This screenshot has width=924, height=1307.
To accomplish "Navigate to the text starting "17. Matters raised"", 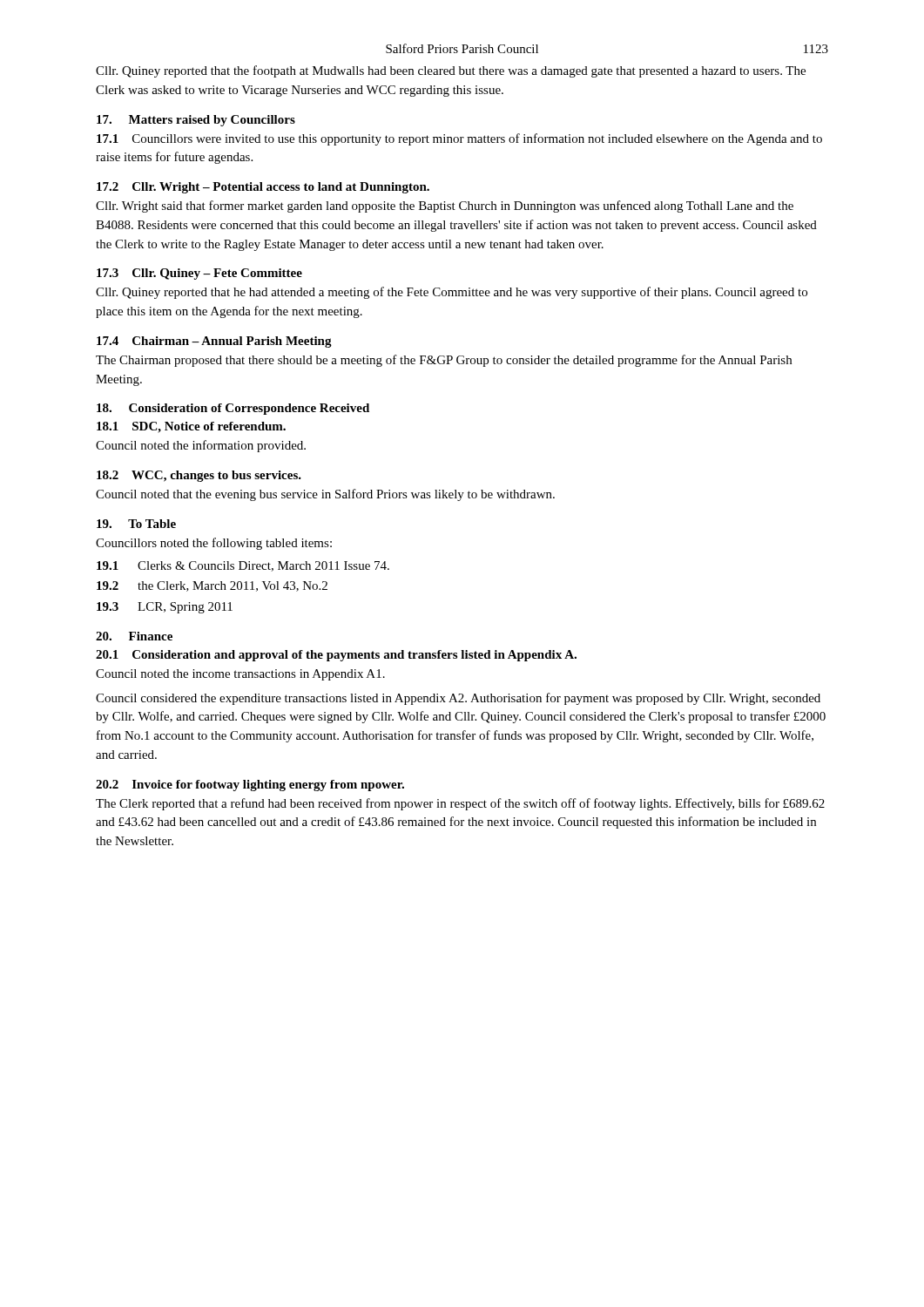I will tap(195, 119).
